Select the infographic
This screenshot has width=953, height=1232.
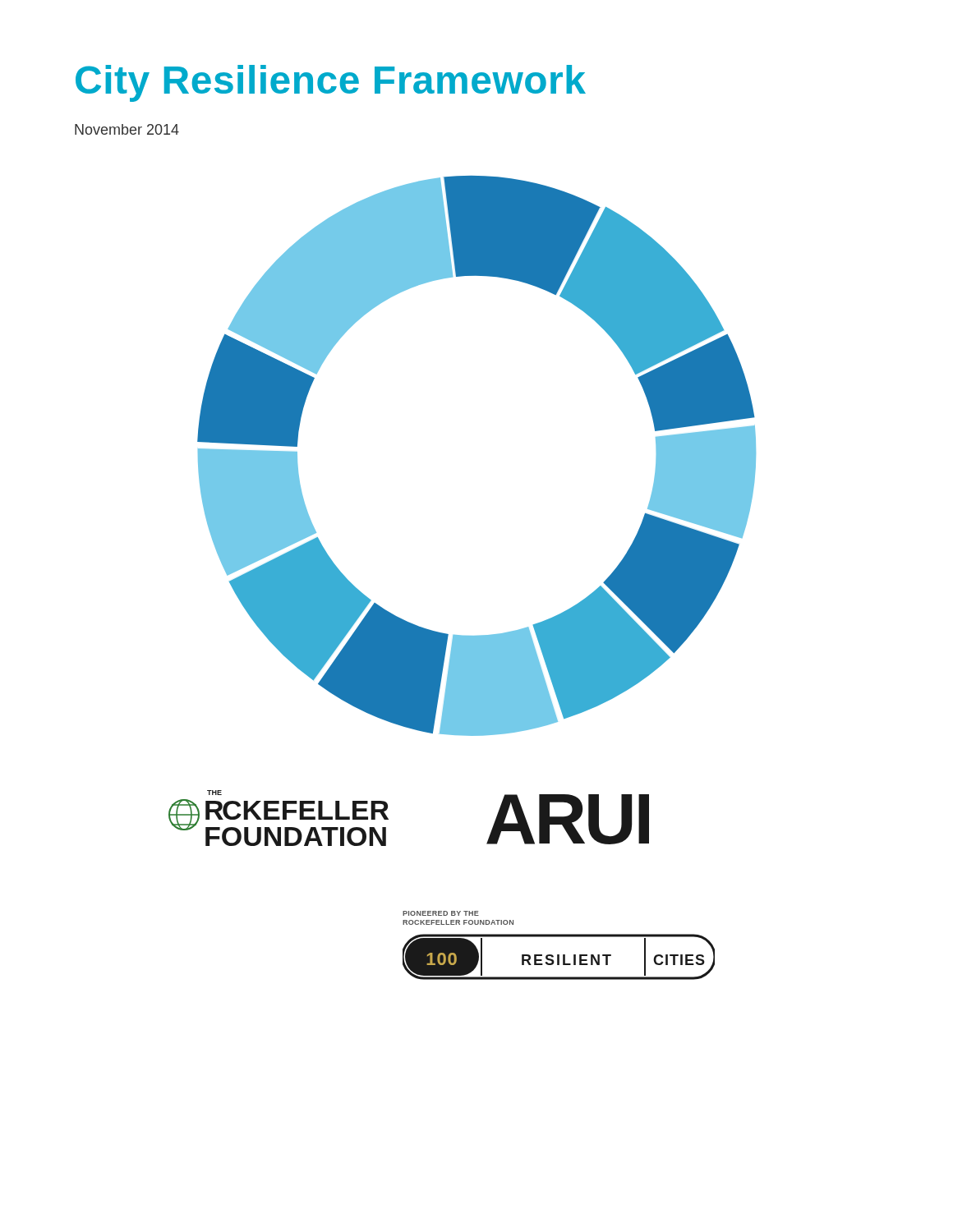click(476, 456)
